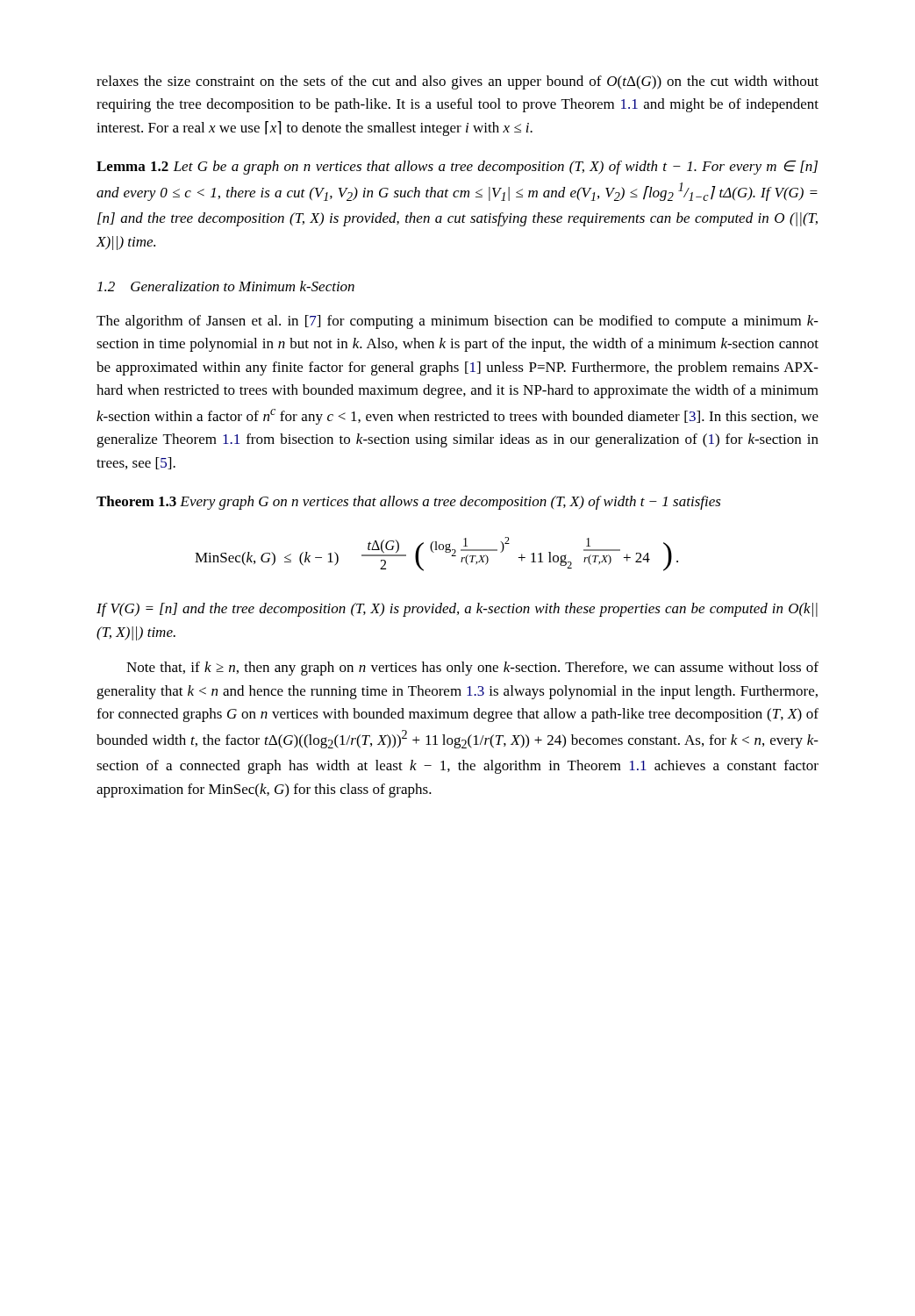Click on the block starting "The algorithm of Jansen"
The width and height of the screenshot is (915, 1316).
point(458,392)
